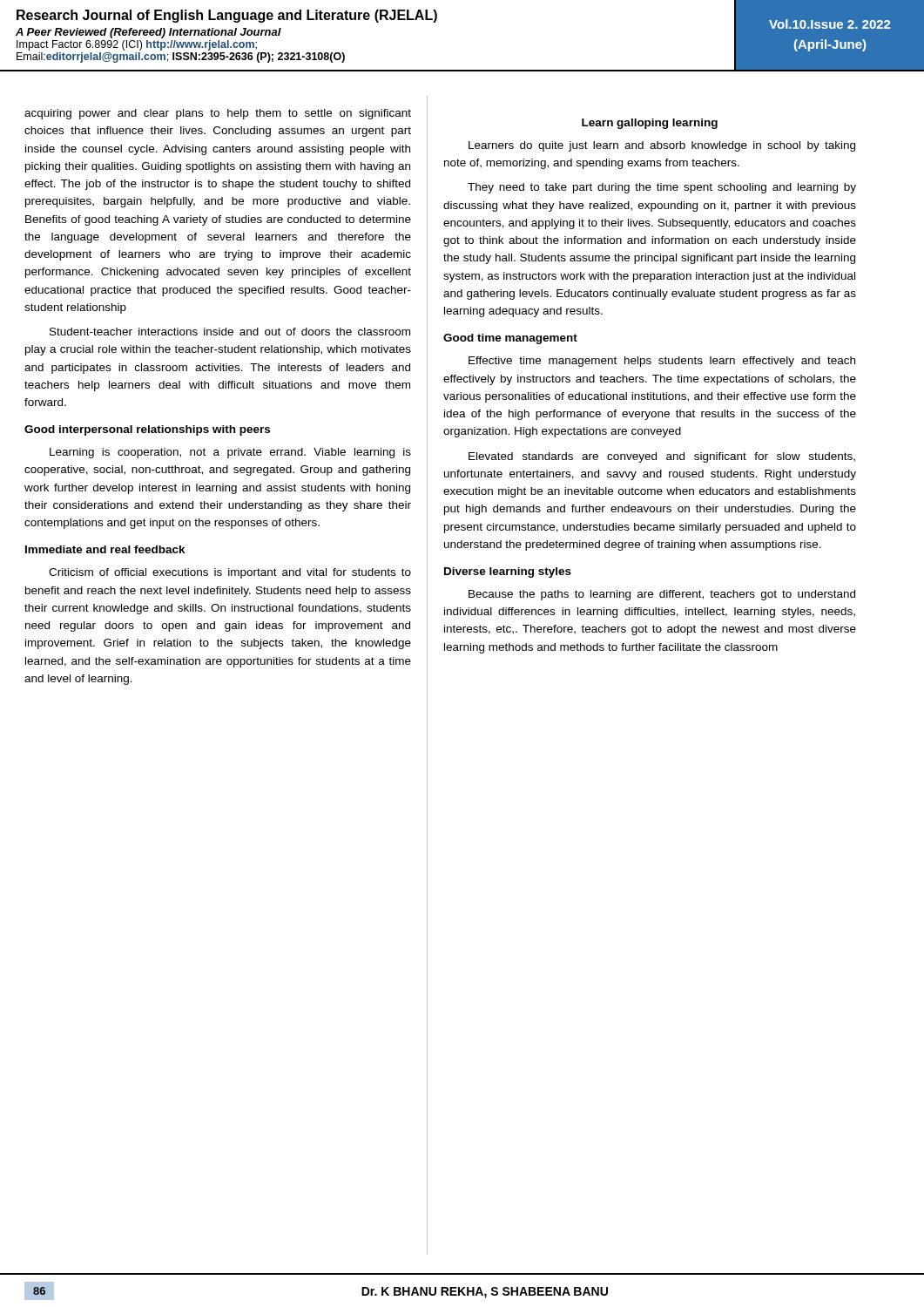This screenshot has width=924, height=1307.
Task: Point to the block beginning "Elevated standards are conveyed"
Action: pyautogui.click(x=650, y=500)
